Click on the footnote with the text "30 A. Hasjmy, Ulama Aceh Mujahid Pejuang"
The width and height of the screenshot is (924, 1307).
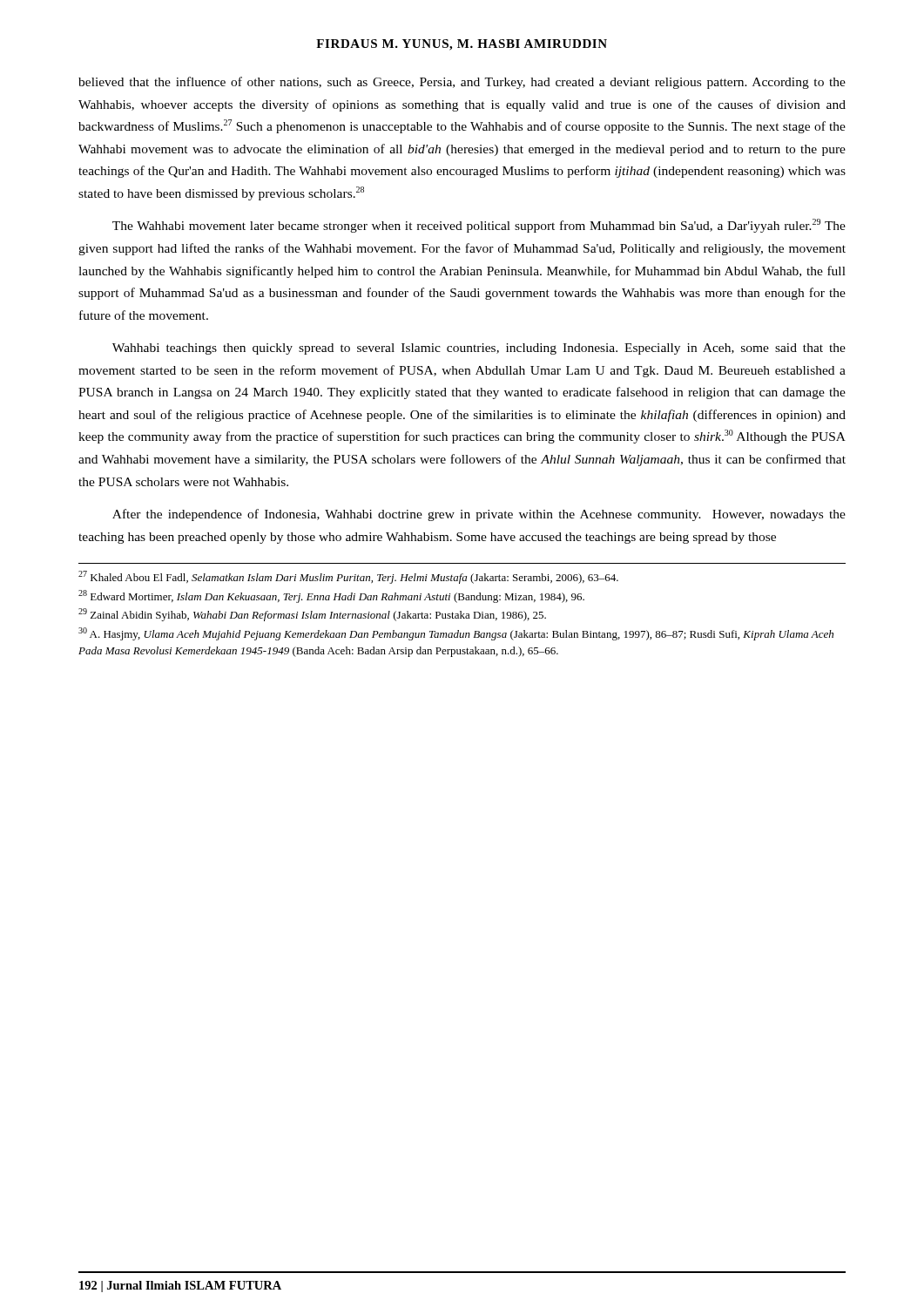point(456,641)
